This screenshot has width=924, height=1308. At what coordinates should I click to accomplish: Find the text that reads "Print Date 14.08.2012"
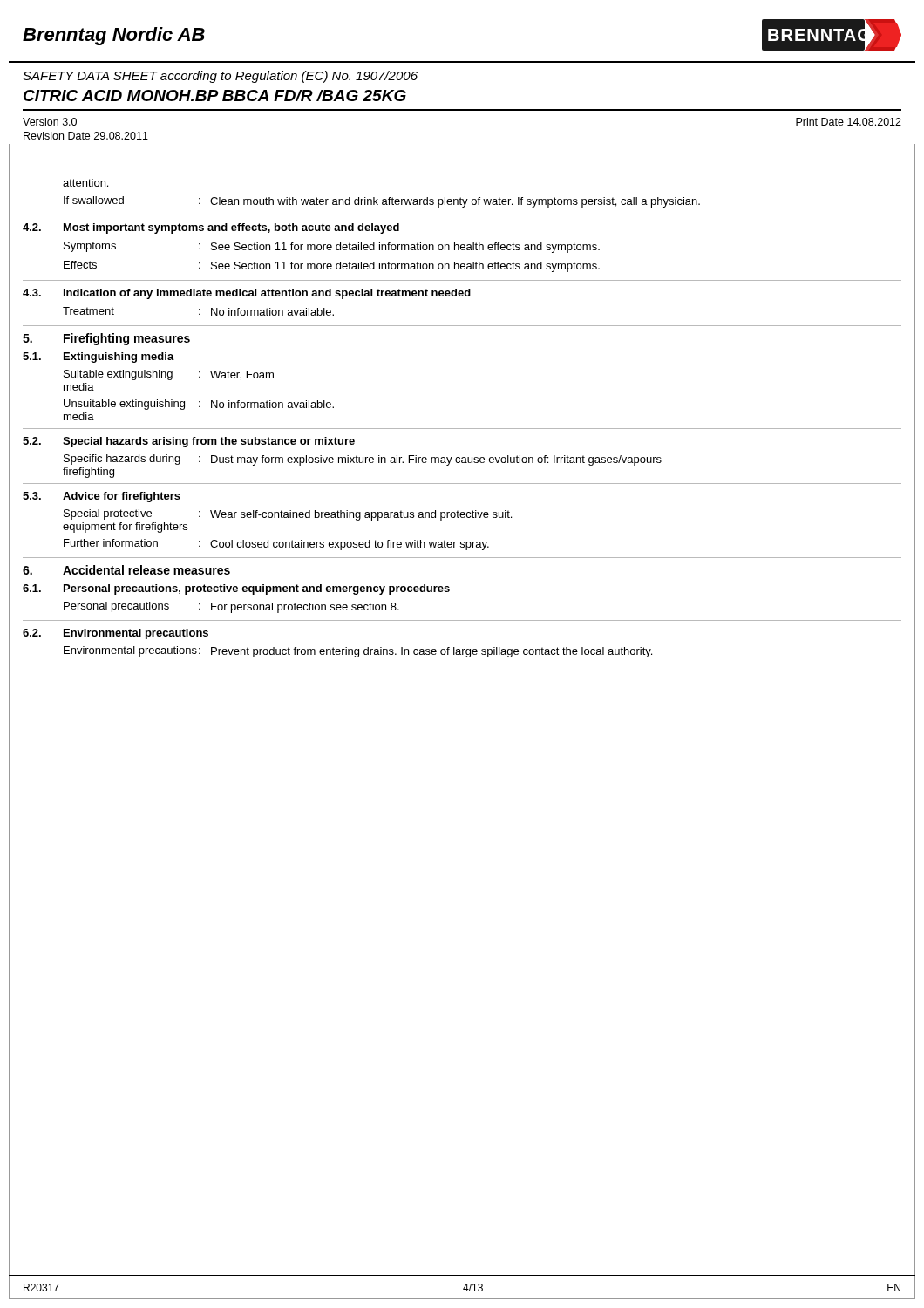[x=848, y=122]
